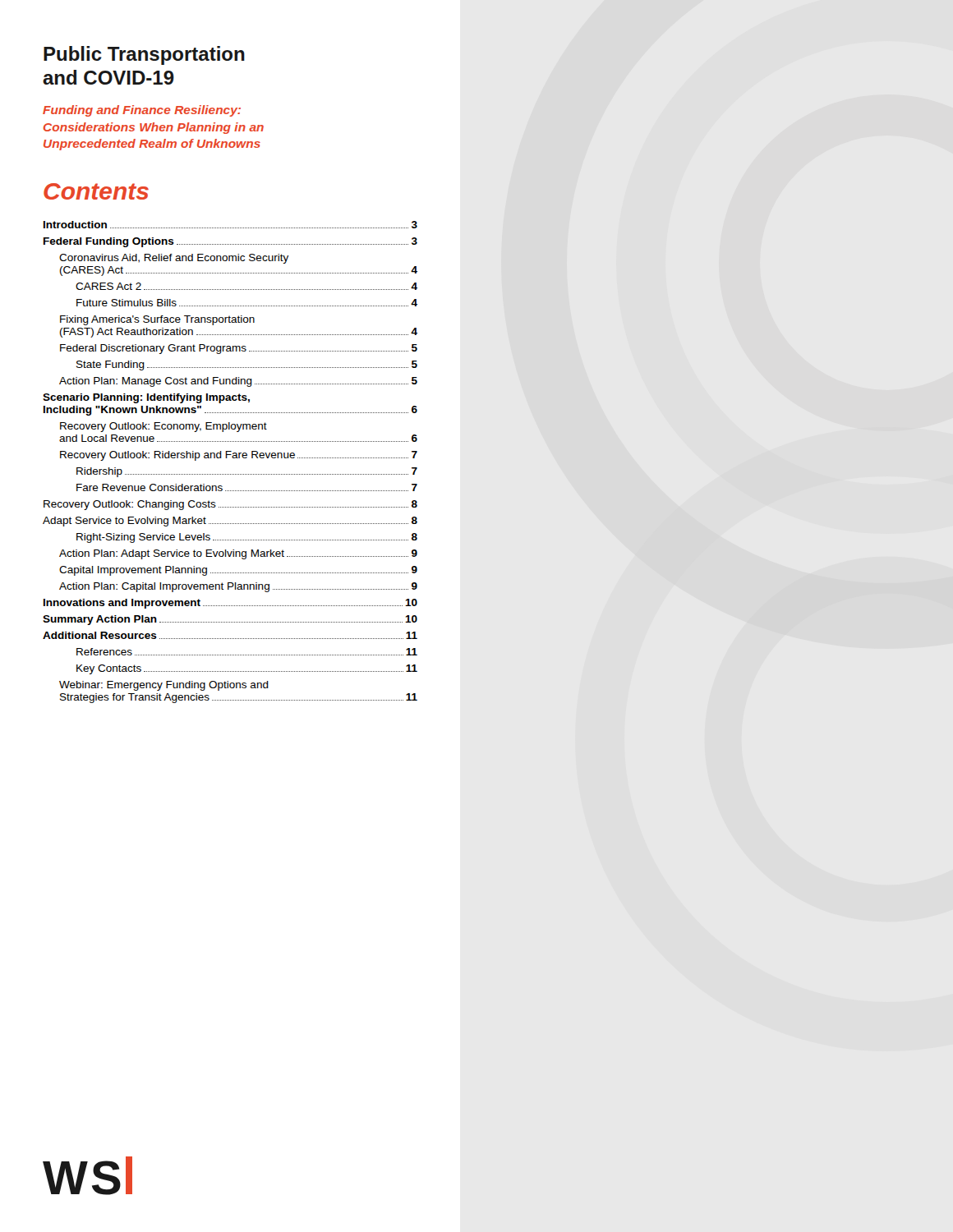
Task: Find the block on this page that starts "Fixing America's Surface Transportation (FAST)"
Action: tap(230, 325)
